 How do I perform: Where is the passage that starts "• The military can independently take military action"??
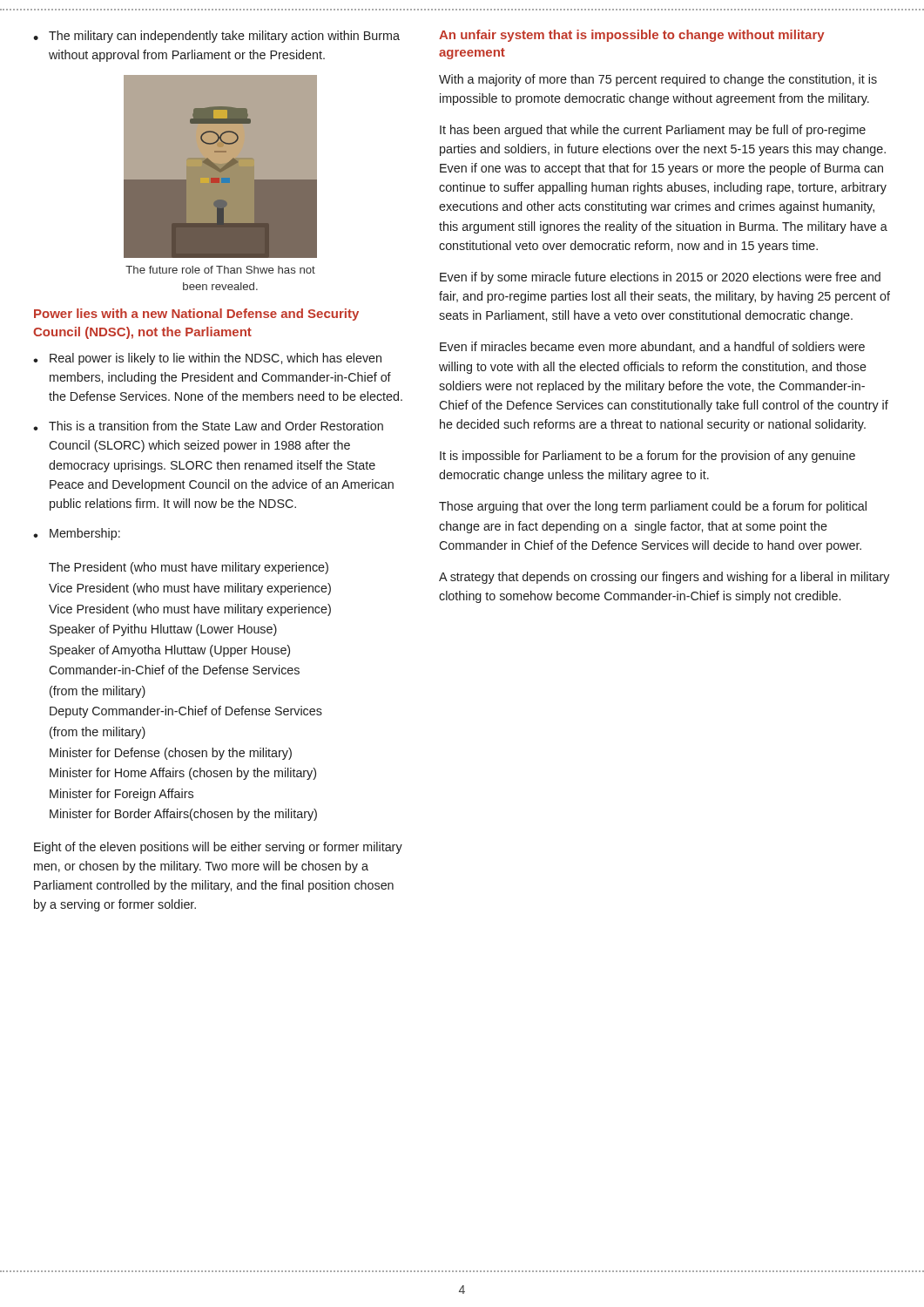(x=220, y=45)
